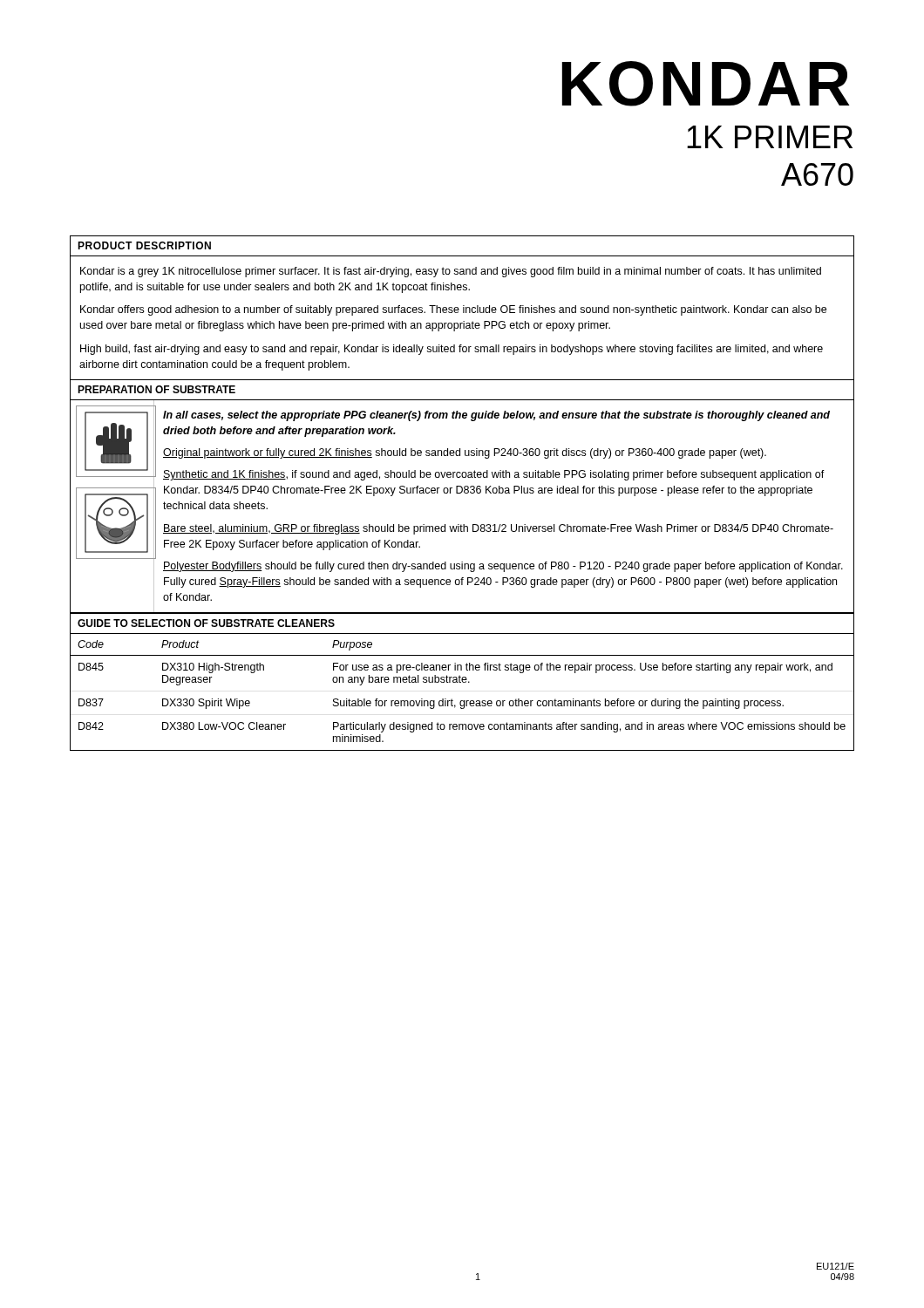Point to "1K PRIMER"
This screenshot has height=1308, width=924.
pyautogui.click(x=770, y=137)
